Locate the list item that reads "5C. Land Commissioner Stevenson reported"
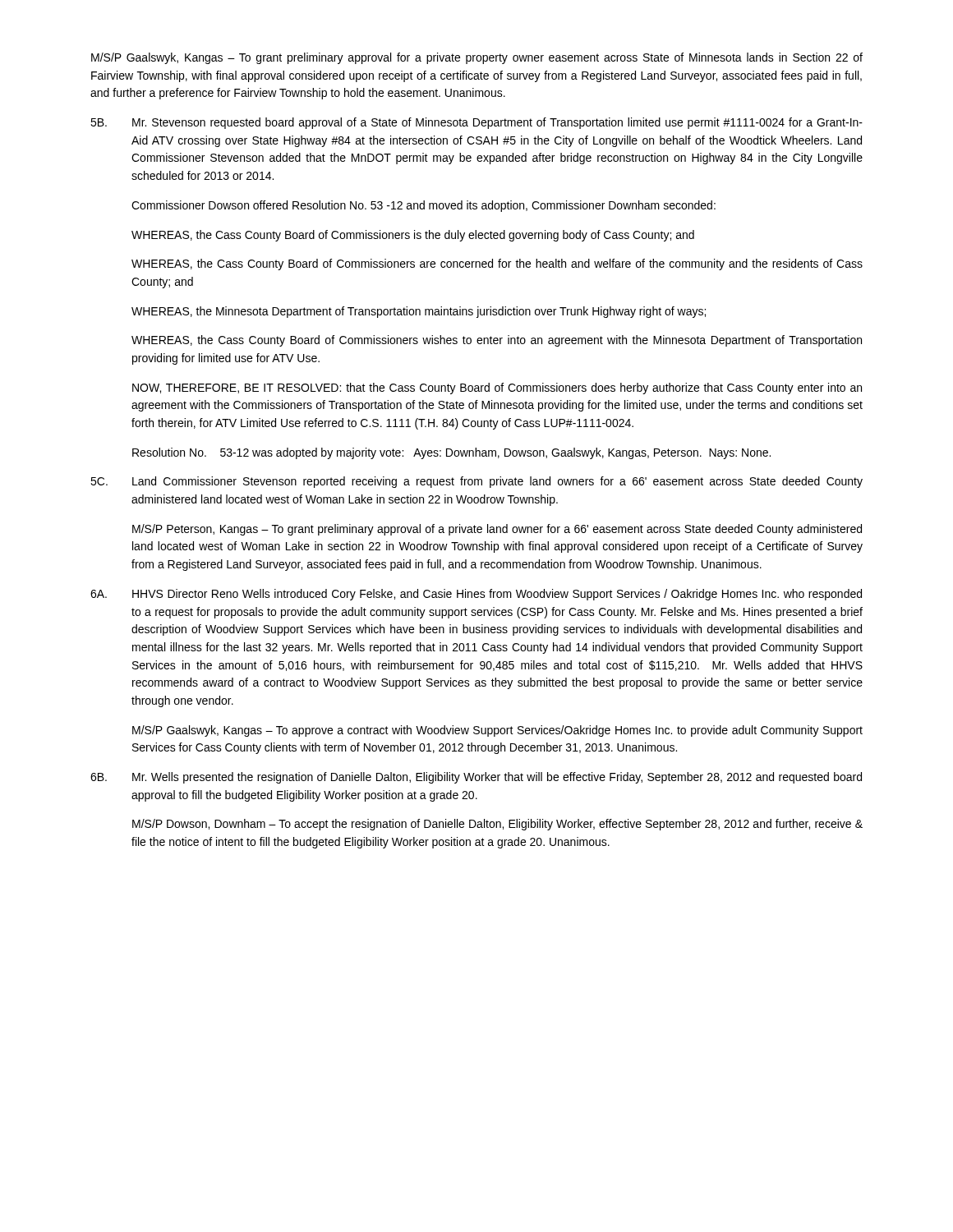Viewport: 953px width, 1232px height. (476, 491)
